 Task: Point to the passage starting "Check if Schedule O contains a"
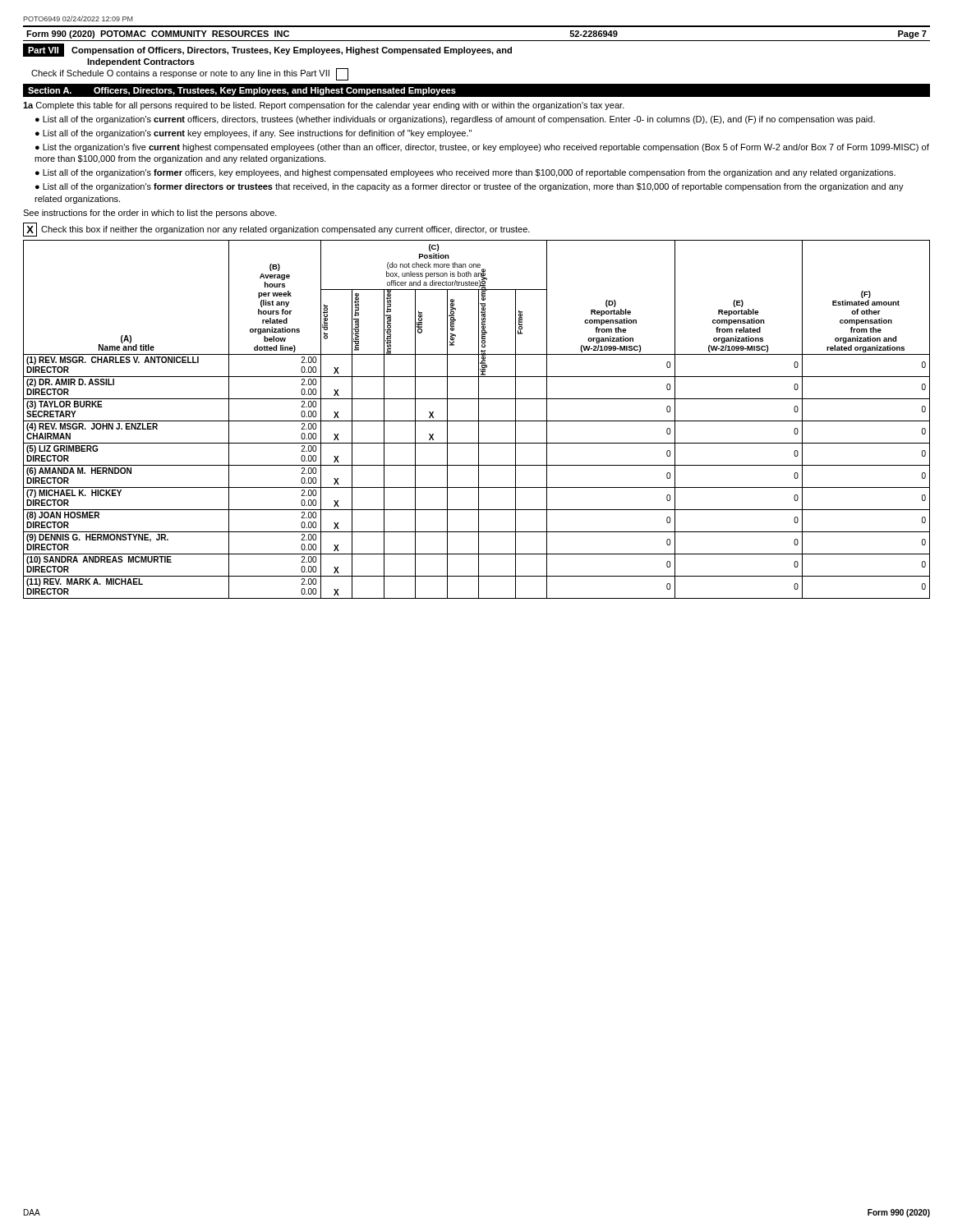(190, 74)
